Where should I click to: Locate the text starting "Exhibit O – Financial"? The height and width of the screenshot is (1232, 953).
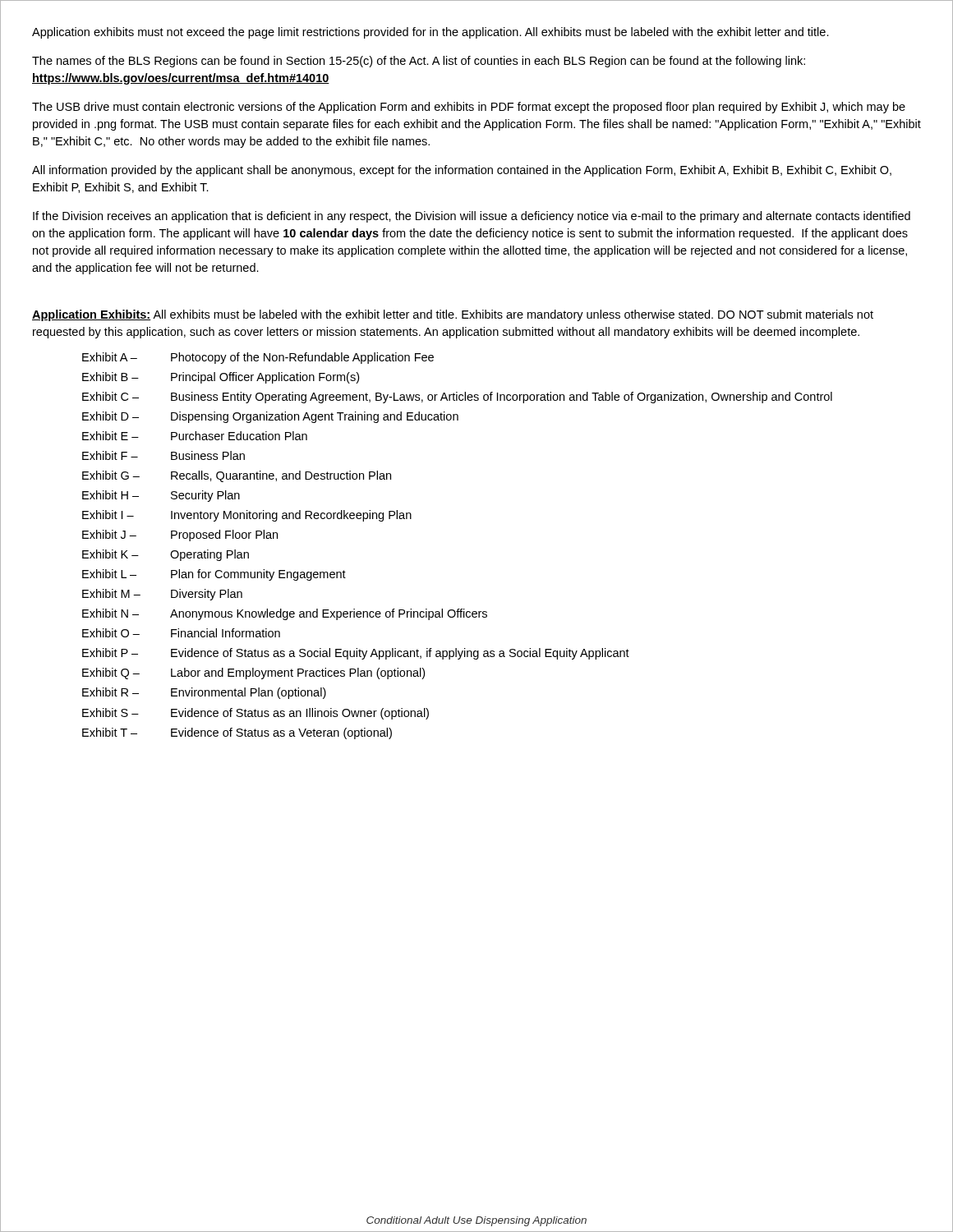(x=181, y=633)
